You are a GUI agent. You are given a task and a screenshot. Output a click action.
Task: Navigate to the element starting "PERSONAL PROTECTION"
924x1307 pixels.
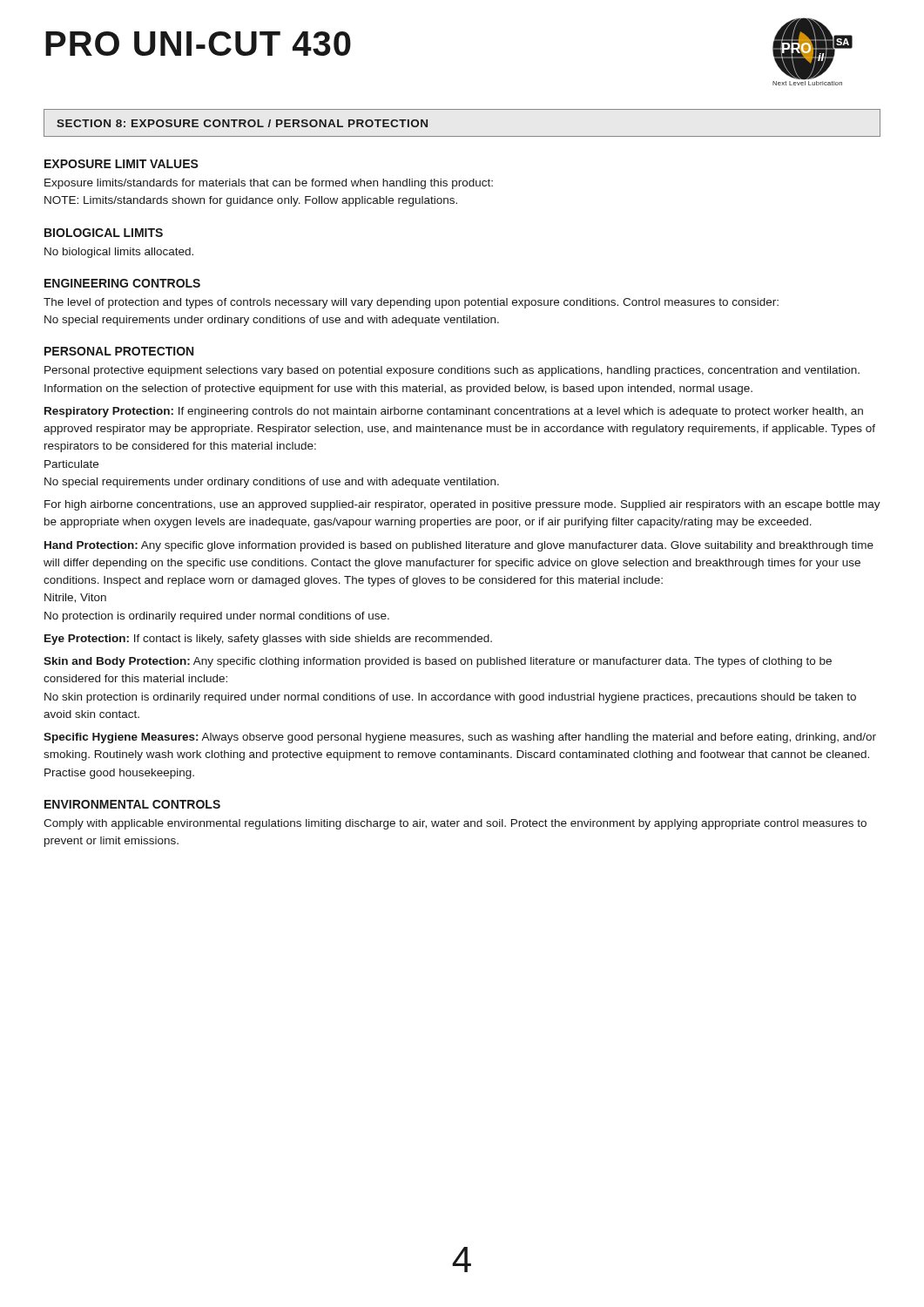(119, 351)
